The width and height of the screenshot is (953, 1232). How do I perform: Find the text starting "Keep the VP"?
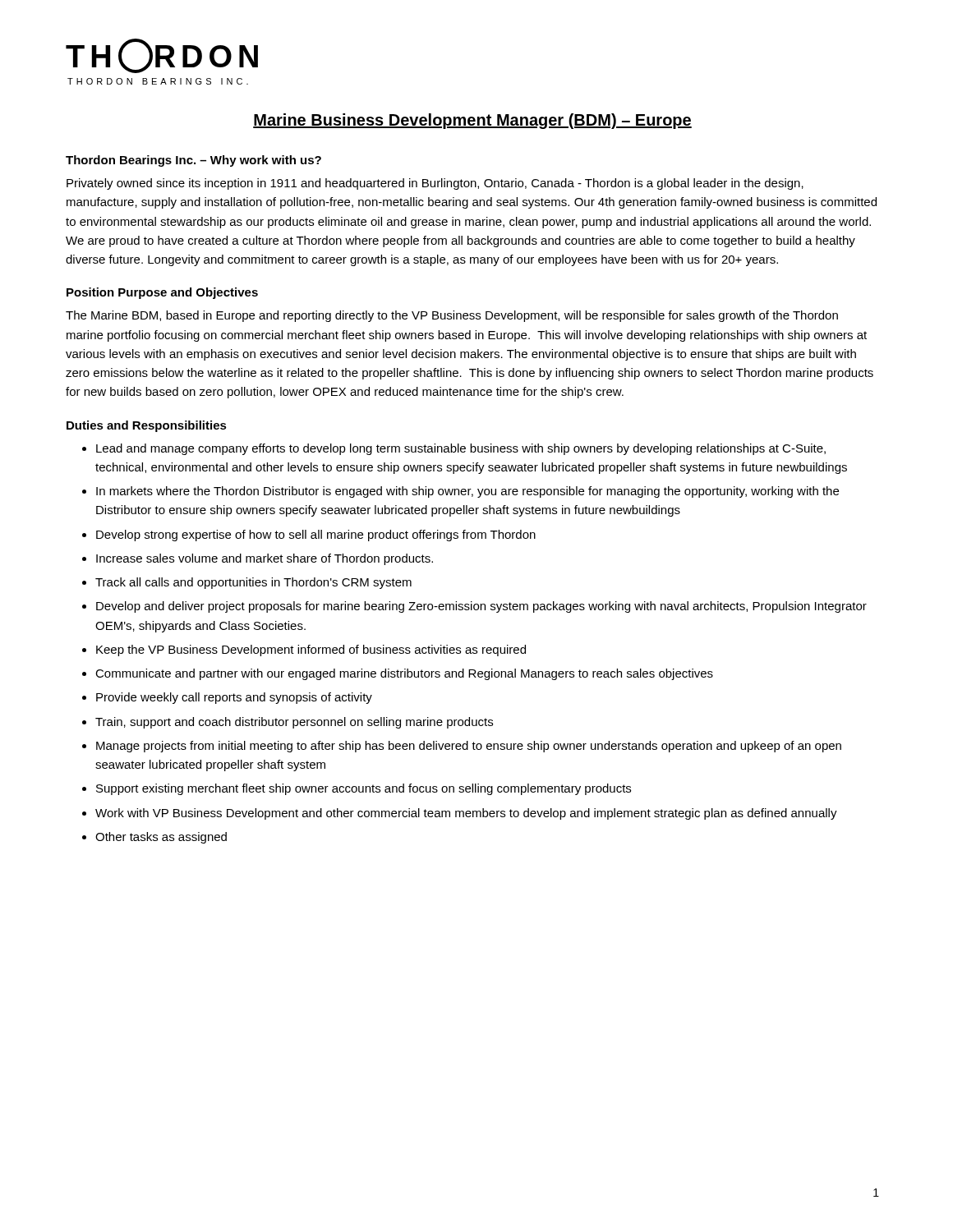[x=311, y=649]
